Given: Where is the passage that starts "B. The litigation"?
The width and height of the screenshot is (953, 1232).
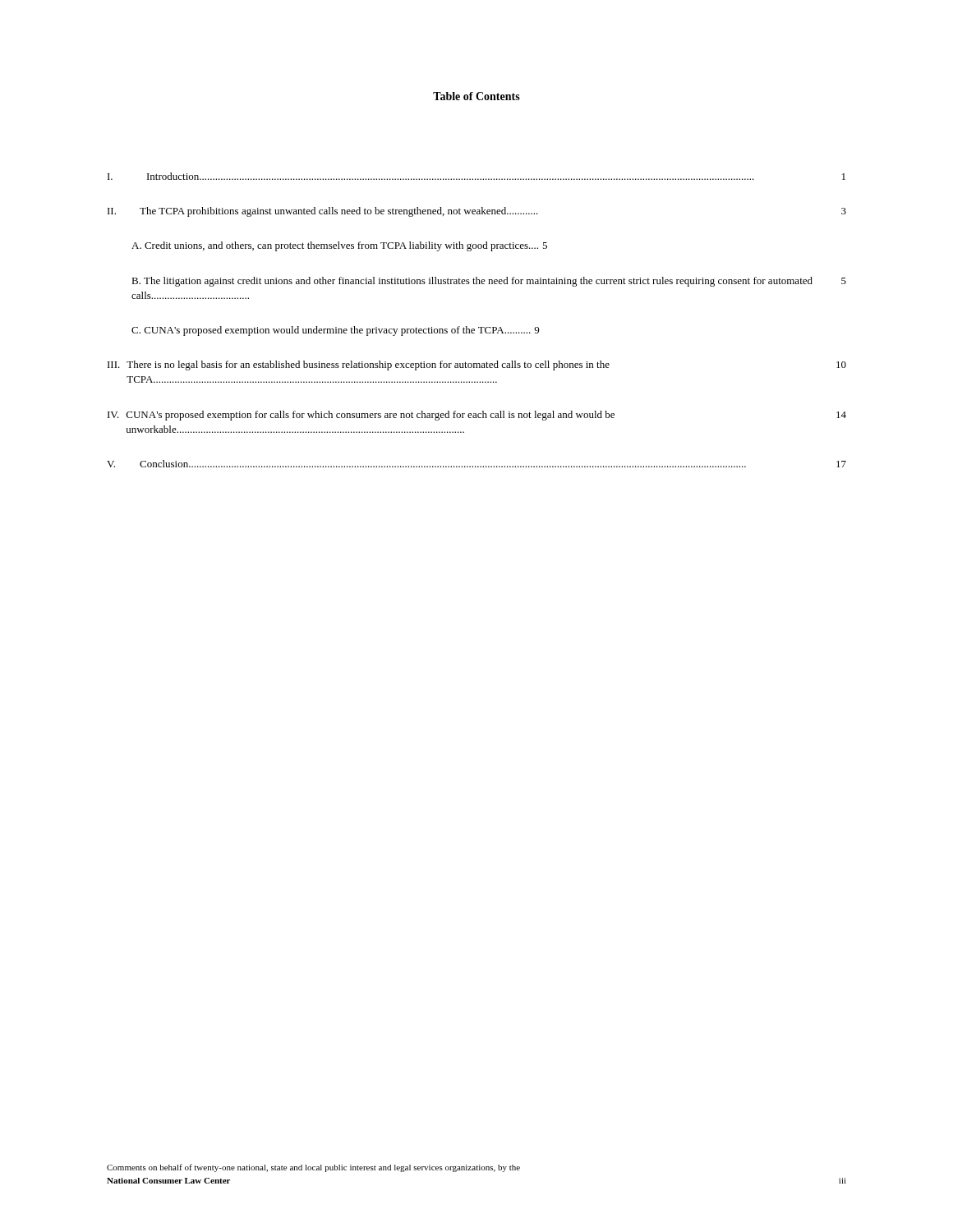Looking at the screenshot, I should coord(489,288).
